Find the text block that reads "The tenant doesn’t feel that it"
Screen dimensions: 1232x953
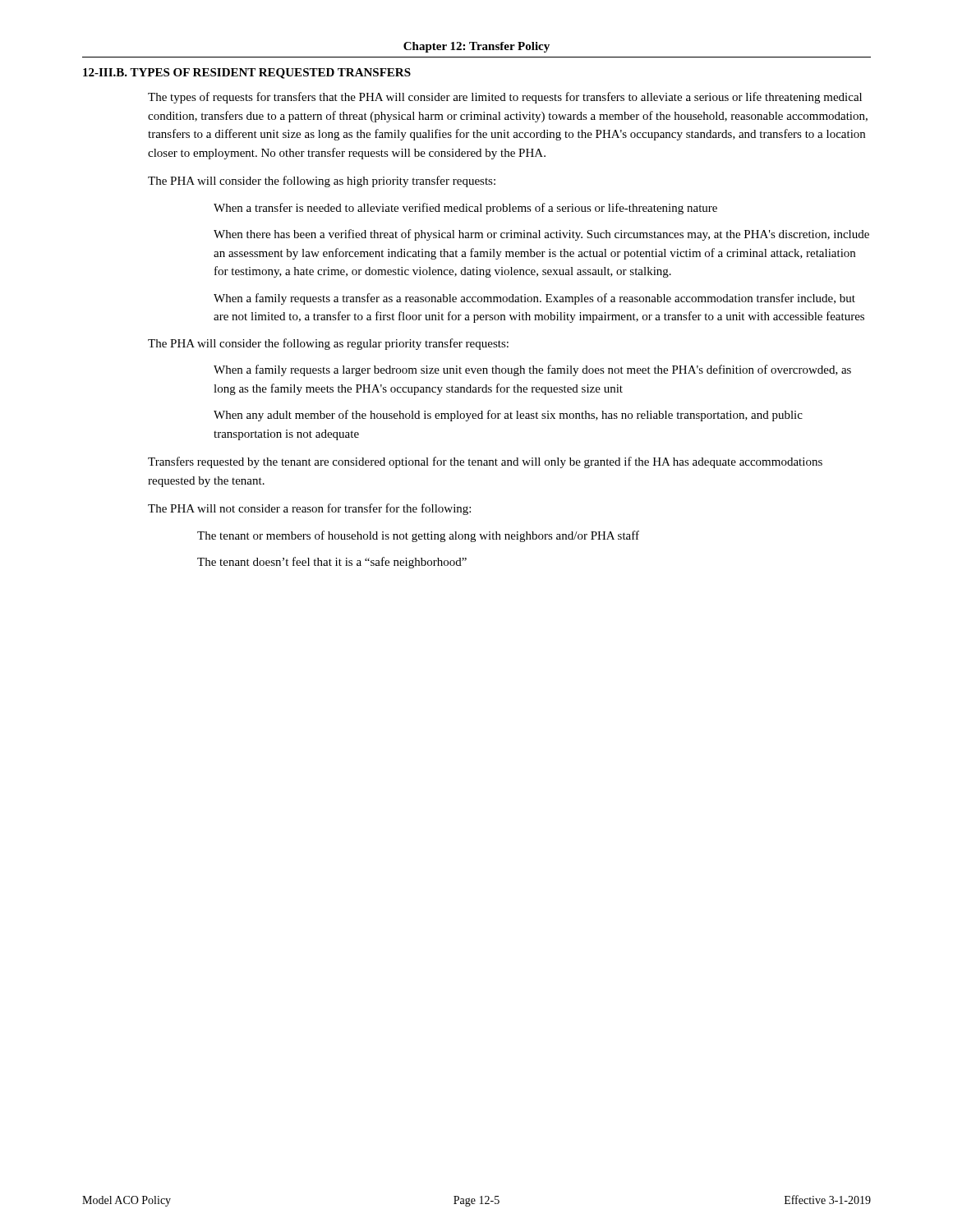click(x=332, y=562)
